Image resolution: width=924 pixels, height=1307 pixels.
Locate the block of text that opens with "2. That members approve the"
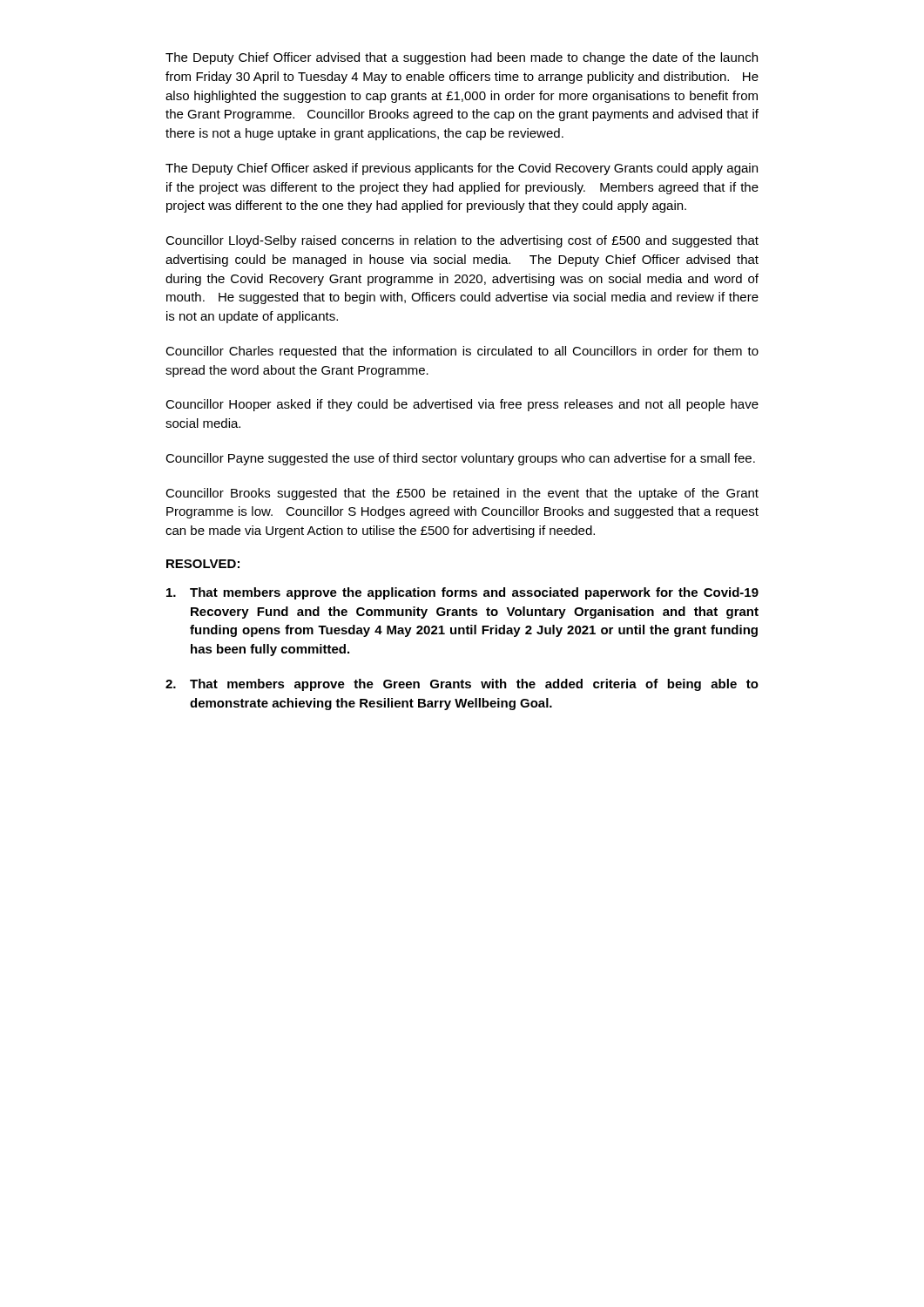point(462,693)
